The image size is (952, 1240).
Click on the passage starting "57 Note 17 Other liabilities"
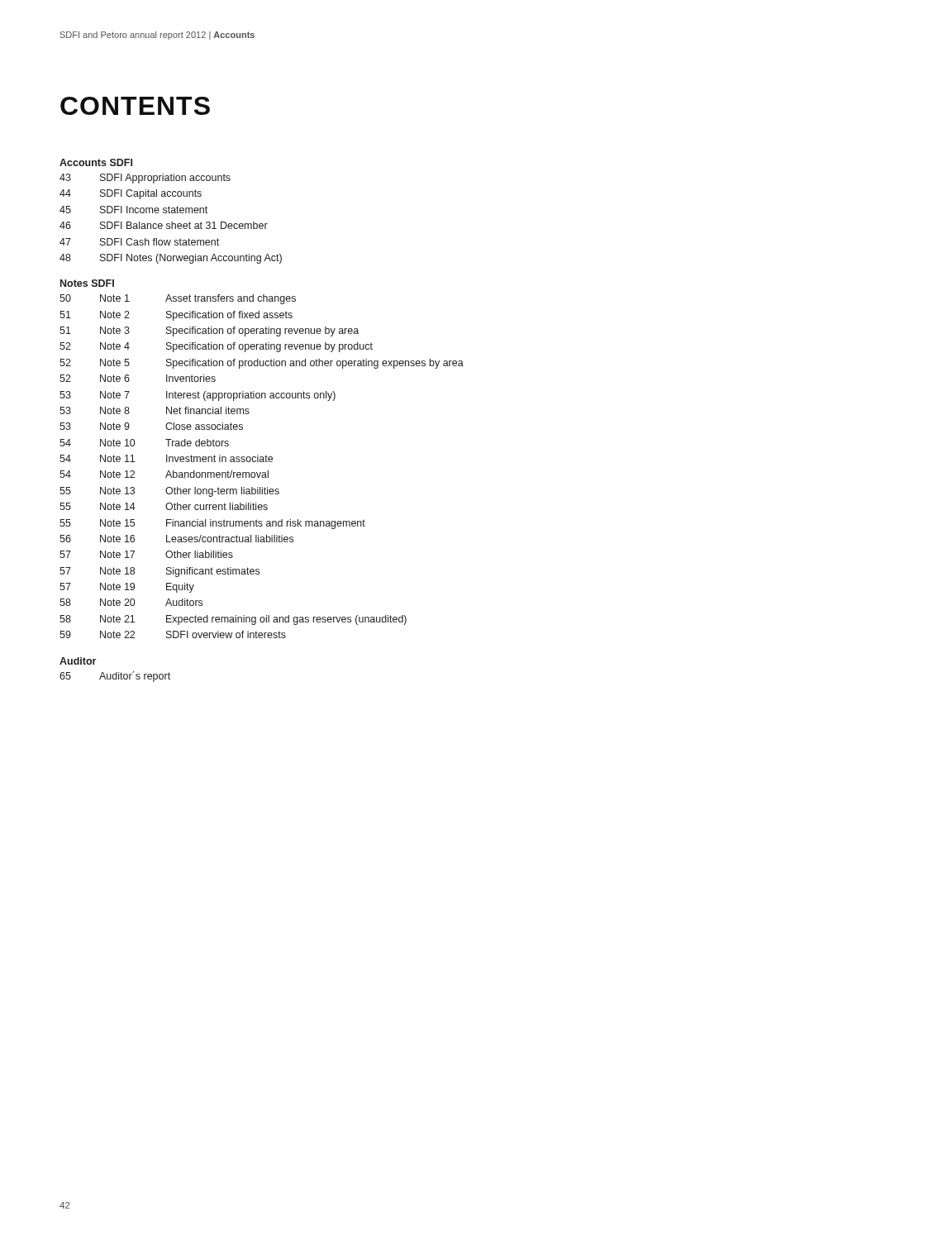(x=114, y=554)
